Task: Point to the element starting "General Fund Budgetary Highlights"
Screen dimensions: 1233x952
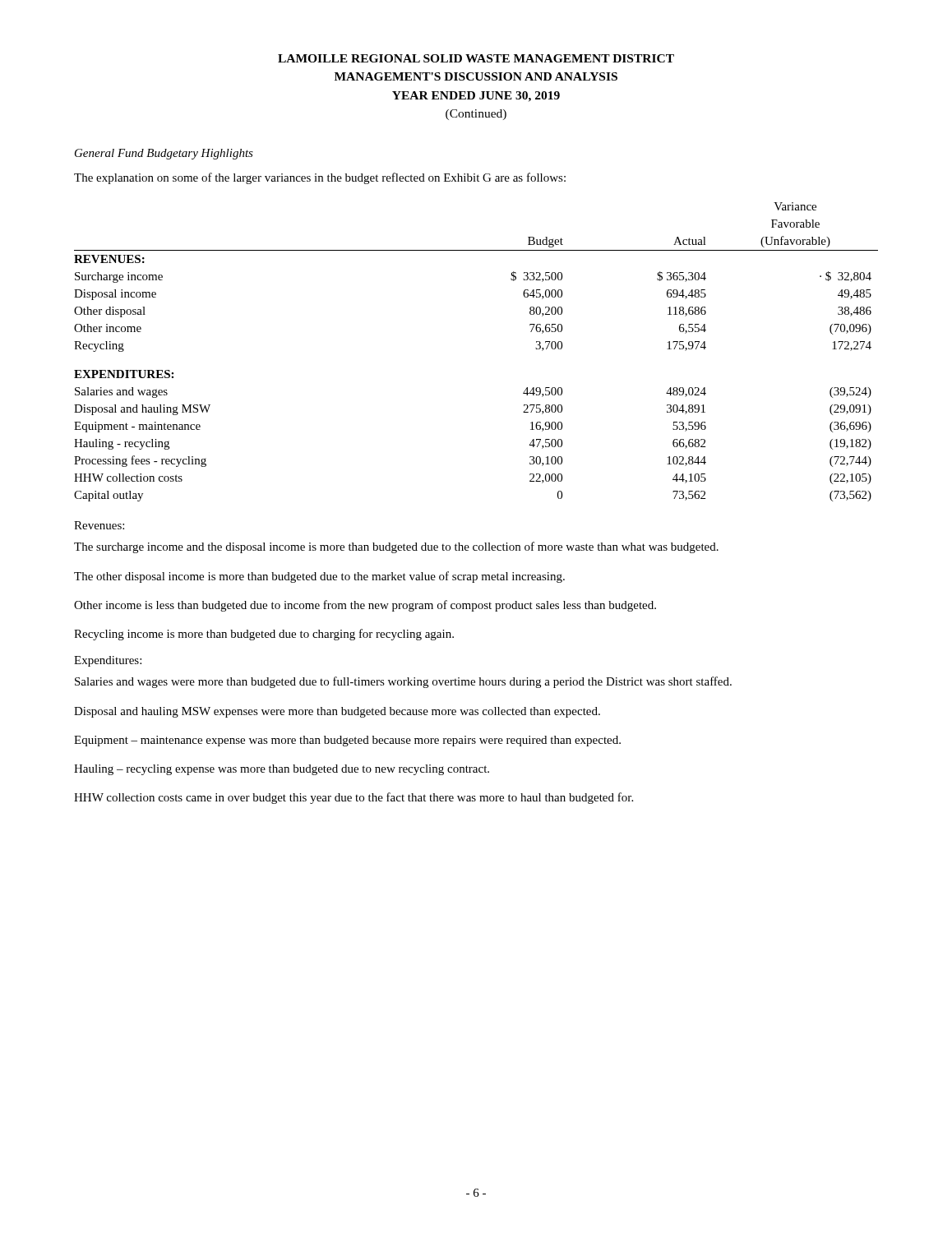Action: 164,153
